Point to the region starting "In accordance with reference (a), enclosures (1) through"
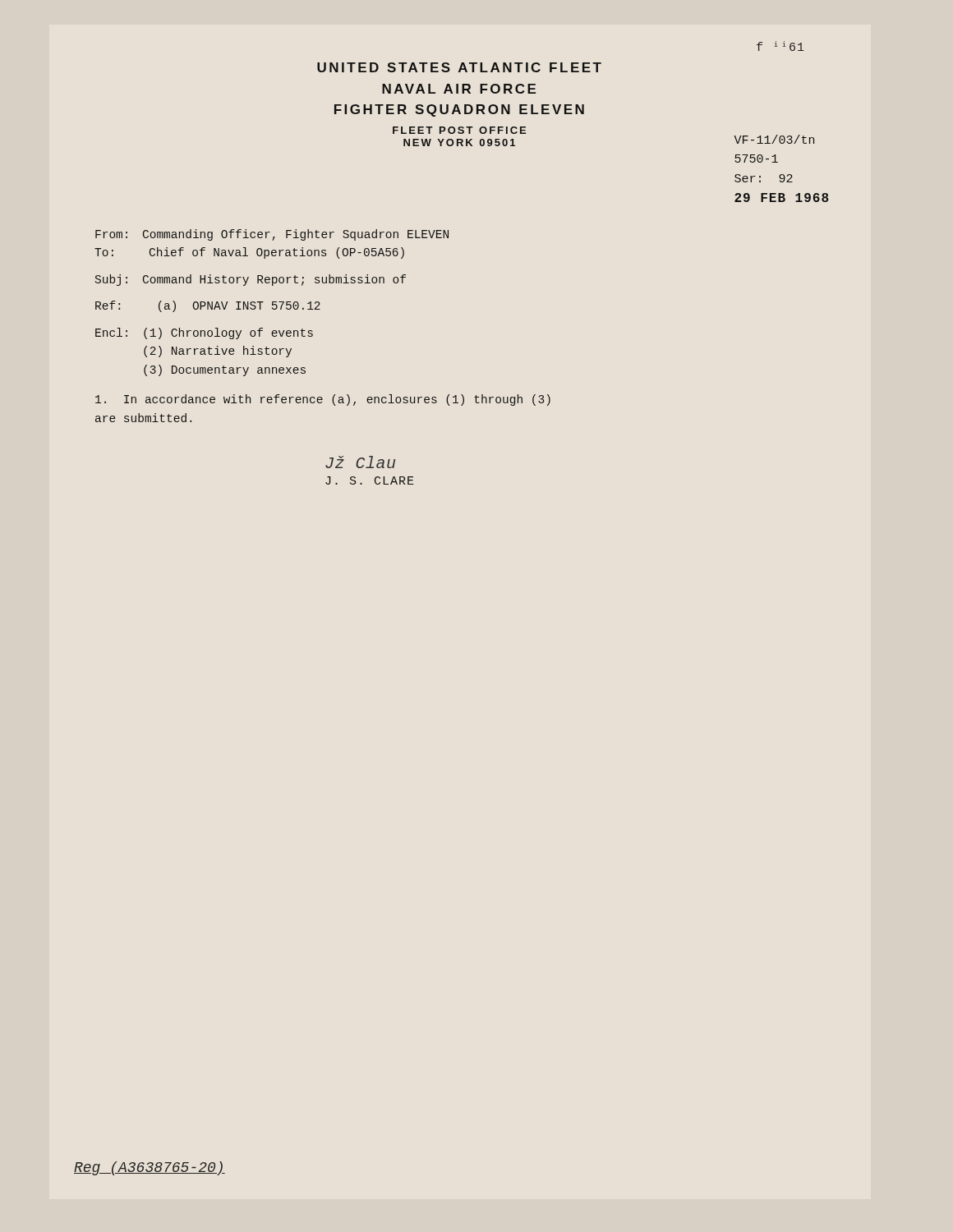The height and width of the screenshot is (1232, 953). pyautogui.click(x=323, y=410)
